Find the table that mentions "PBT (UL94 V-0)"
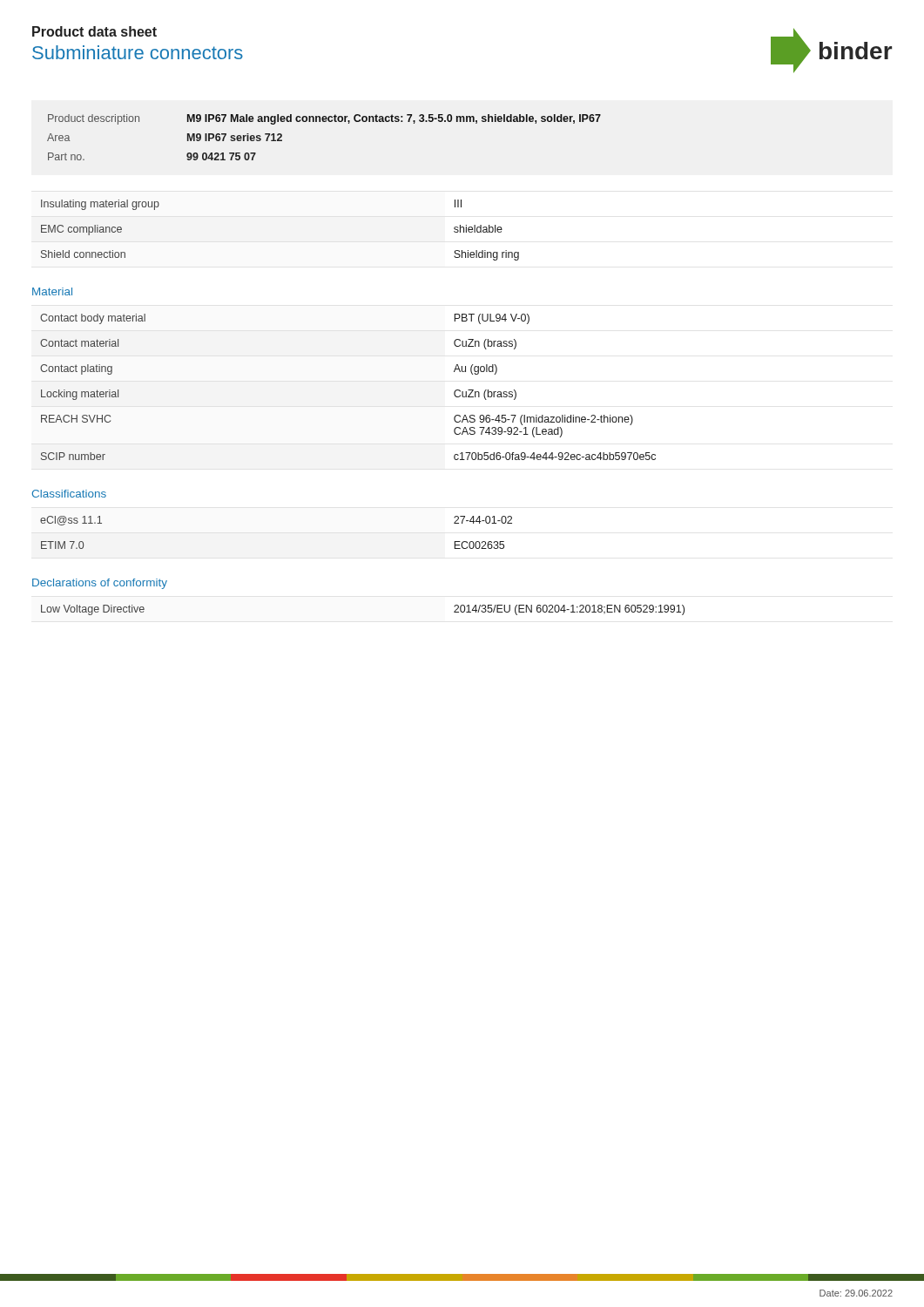 (x=462, y=387)
